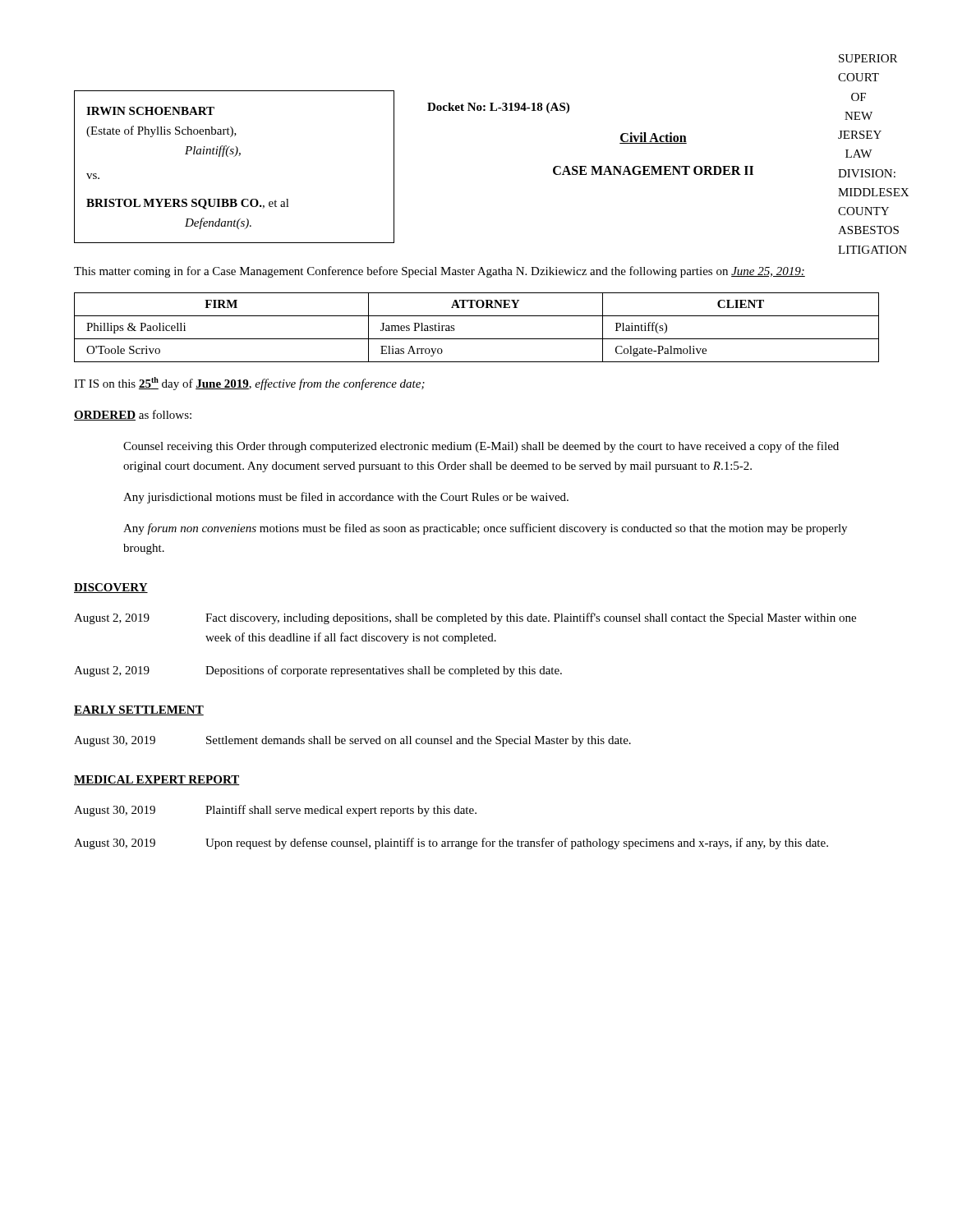Click on the text block containing "August 30, 2019 Settlement demands shall"
953x1232 pixels.
(476, 740)
